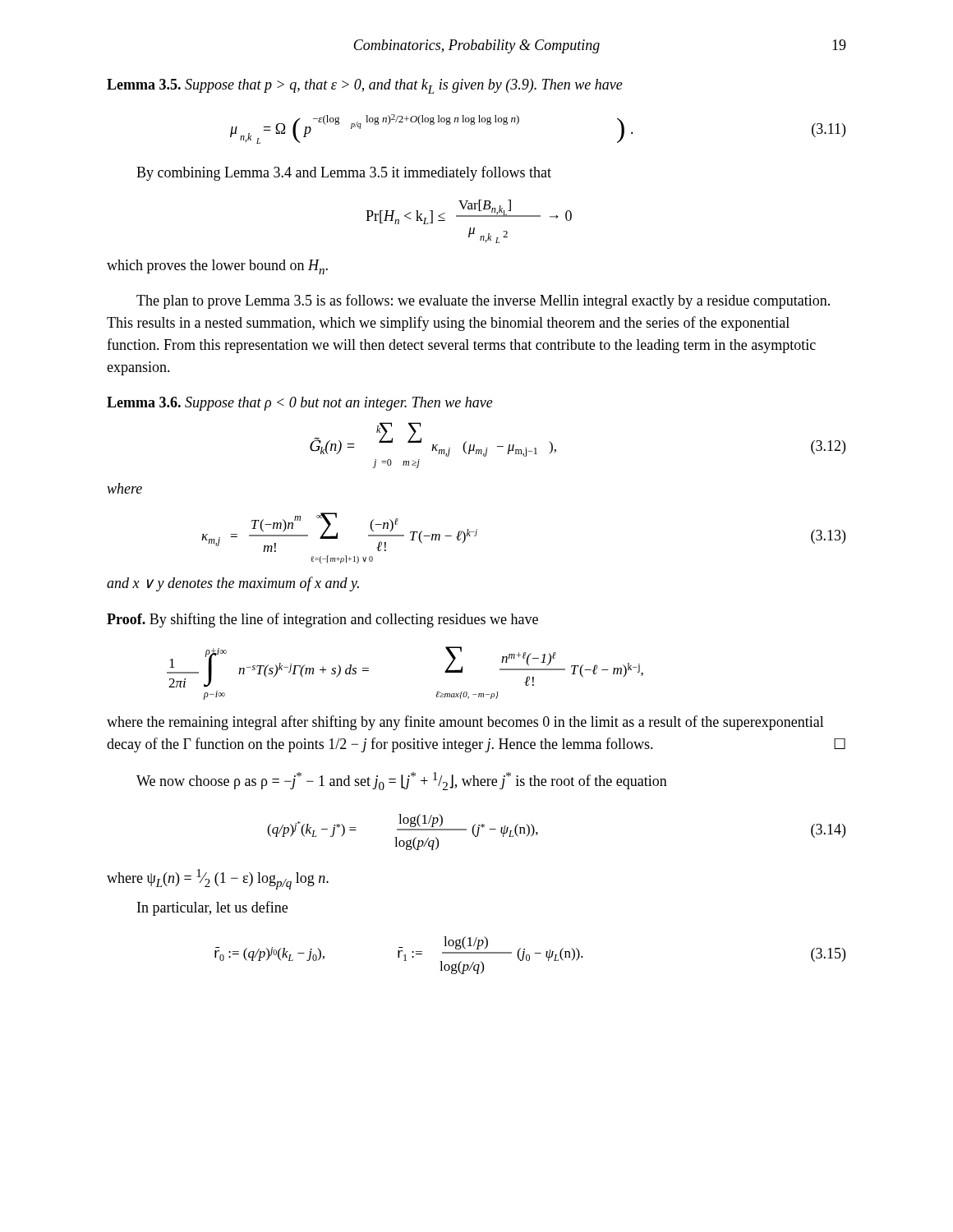The height and width of the screenshot is (1232, 953).
Task: Locate the formula that opens with "G̃k(n) = ∑ k j =0"
Action: [x=414, y=441]
